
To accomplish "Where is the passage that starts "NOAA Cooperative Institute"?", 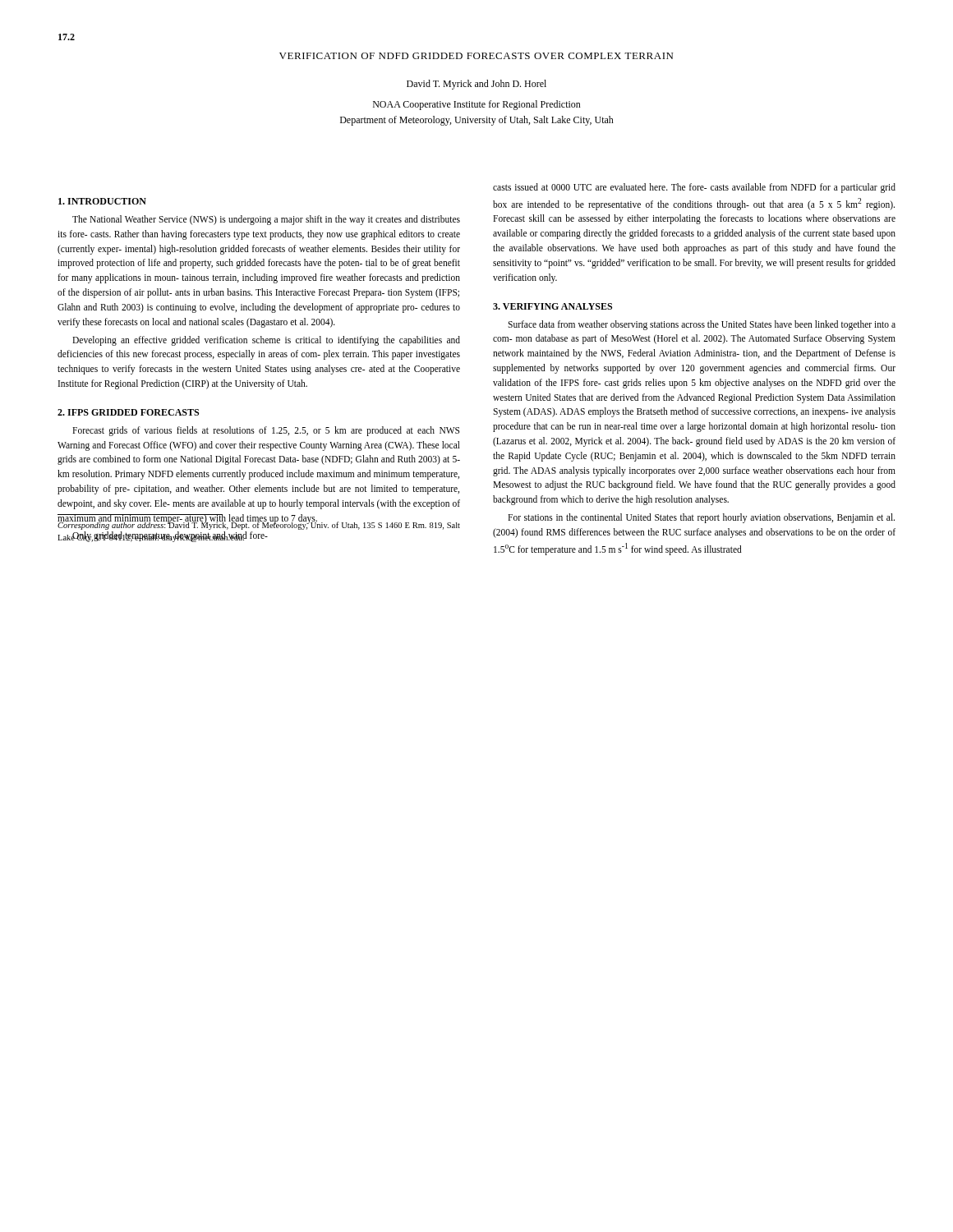I will point(476,112).
